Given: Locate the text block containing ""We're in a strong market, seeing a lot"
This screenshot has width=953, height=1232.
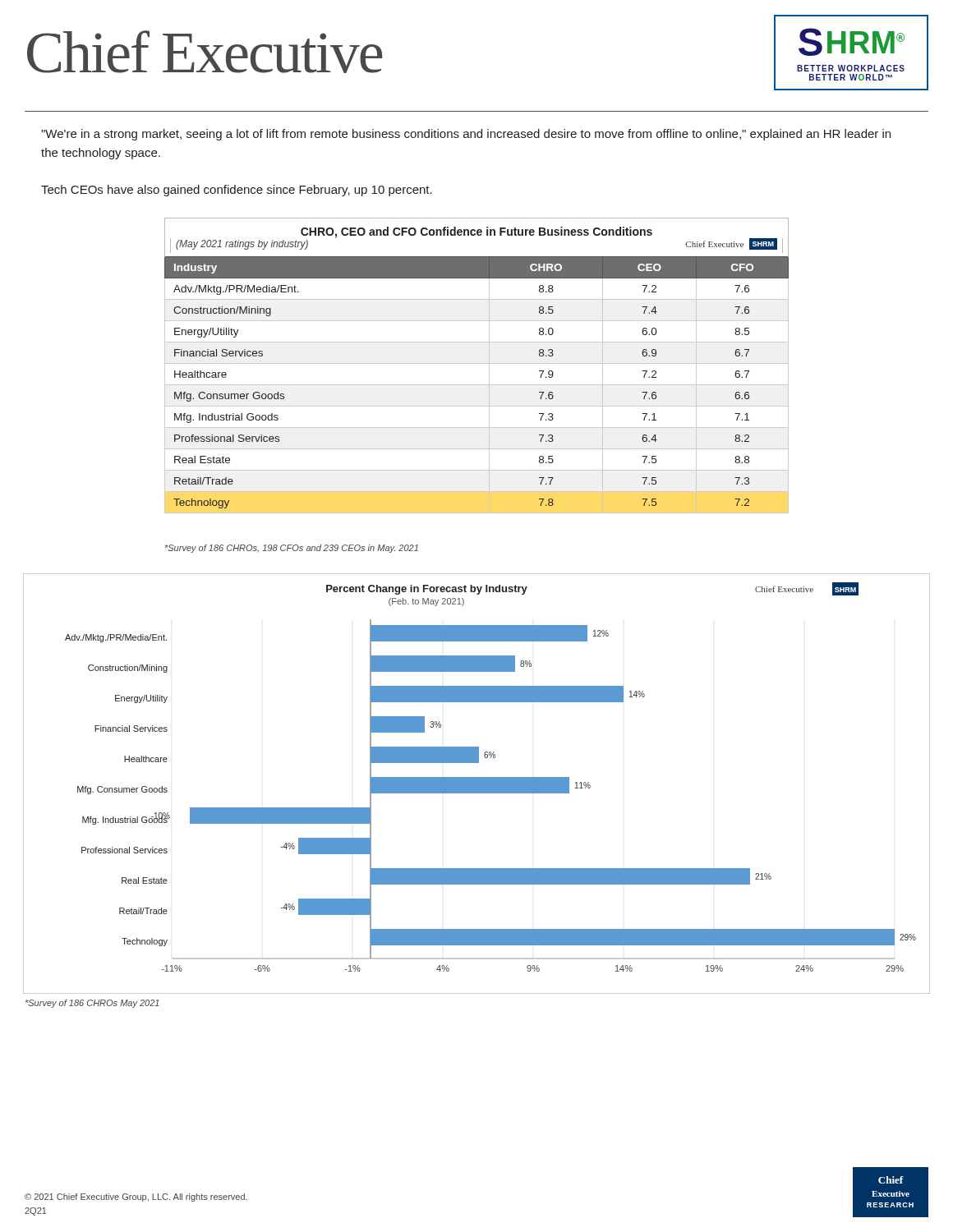Looking at the screenshot, I should (466, 143).
